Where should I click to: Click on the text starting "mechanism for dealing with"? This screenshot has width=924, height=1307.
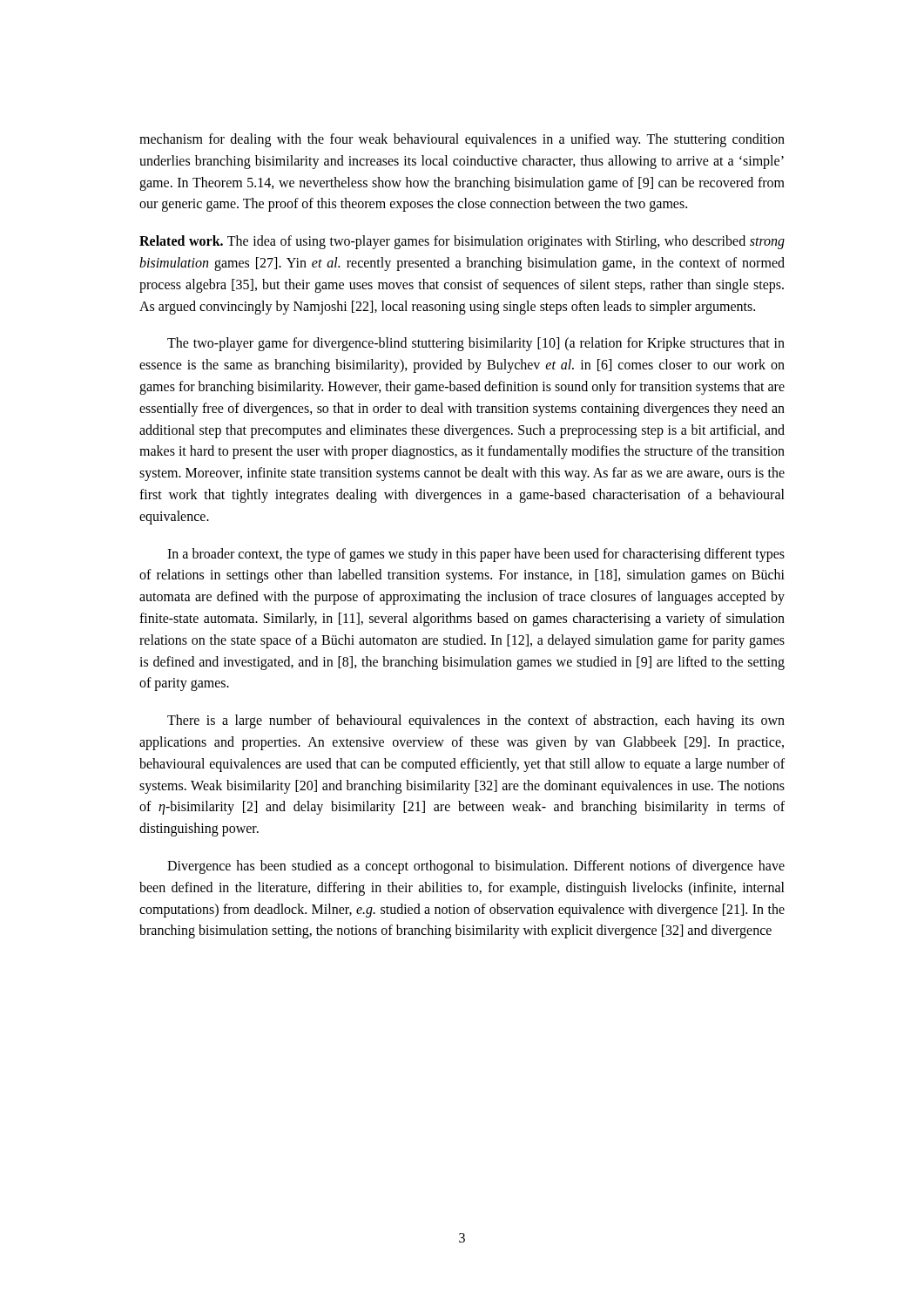462,171
